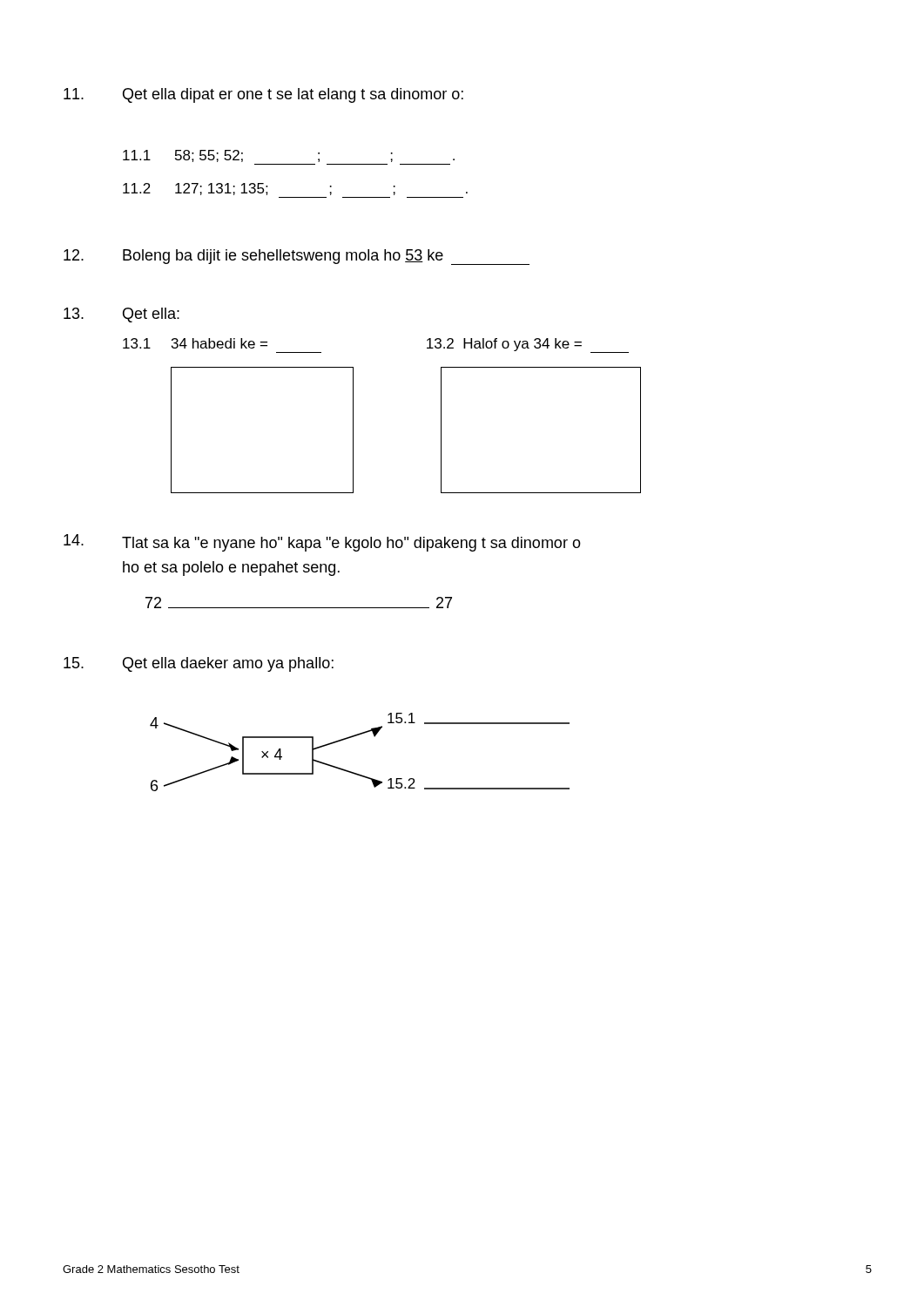924x1307 pixels.
Task: Locate the text block starting "12. Boleng ba dijit ie sehelletsweng mola ho"
Action: coord(467,255)
